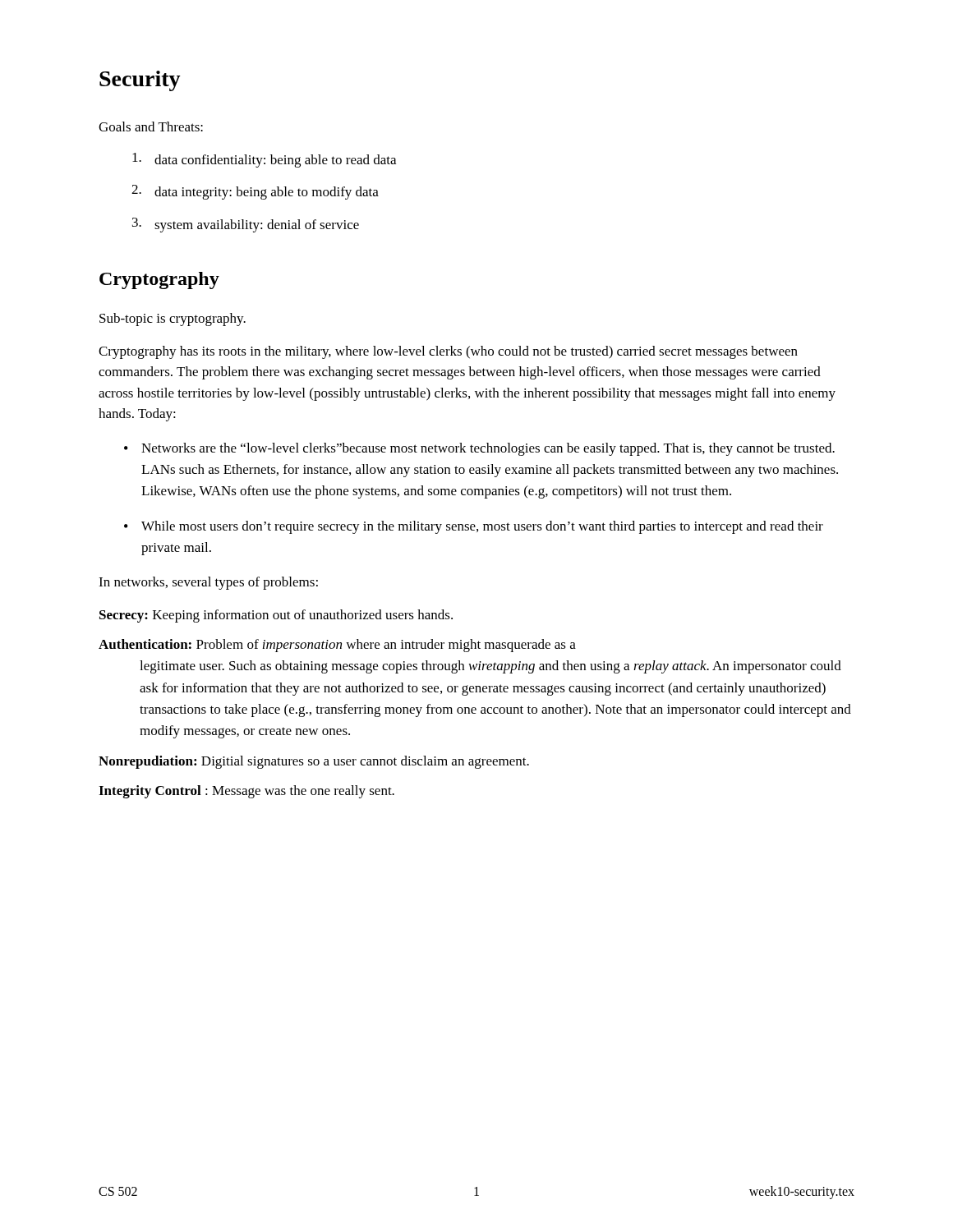The image size is (953, 1232).
Task: Find the title
Action: [476, 79]
